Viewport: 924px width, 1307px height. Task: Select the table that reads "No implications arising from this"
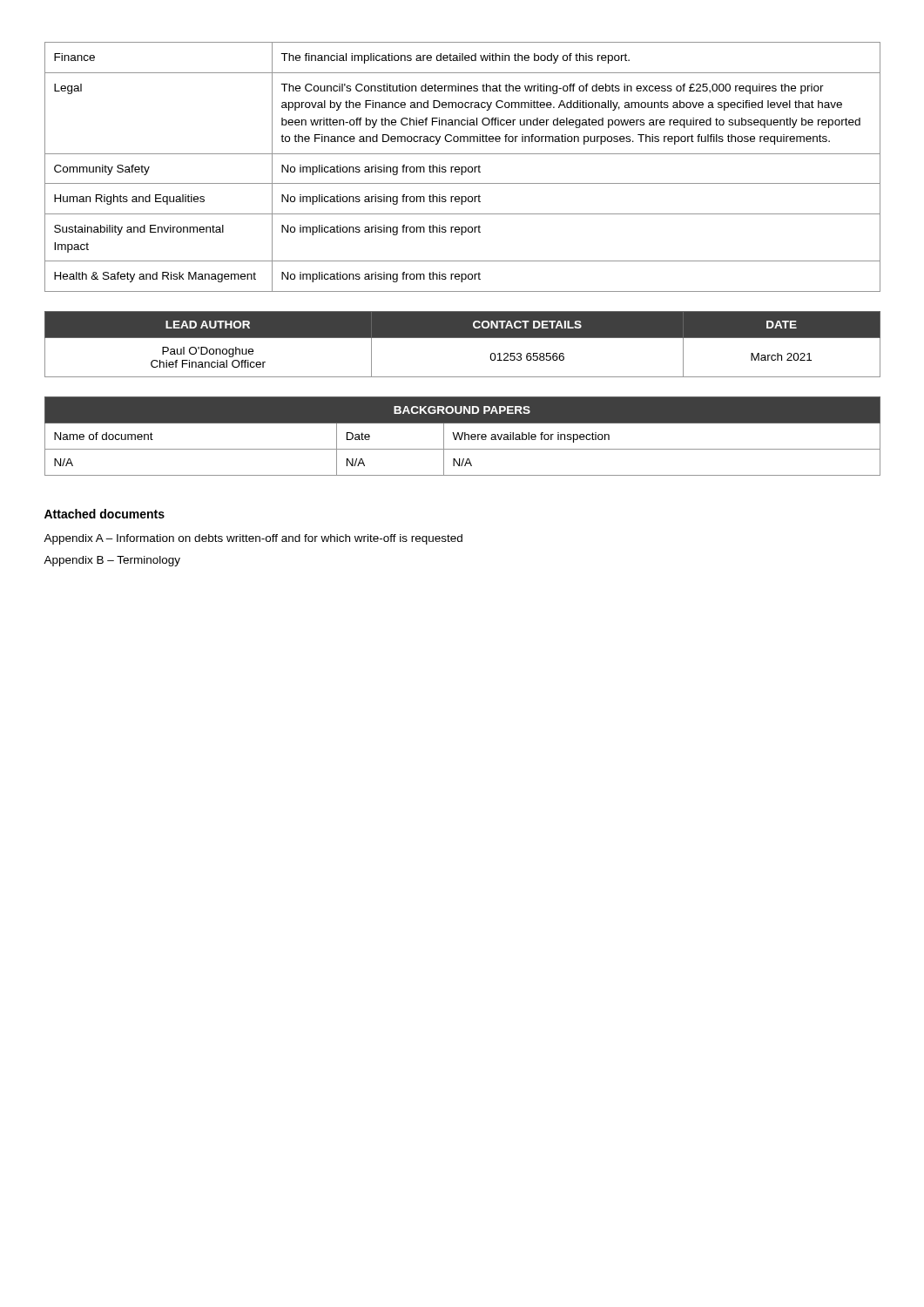[x=462, y=167]
